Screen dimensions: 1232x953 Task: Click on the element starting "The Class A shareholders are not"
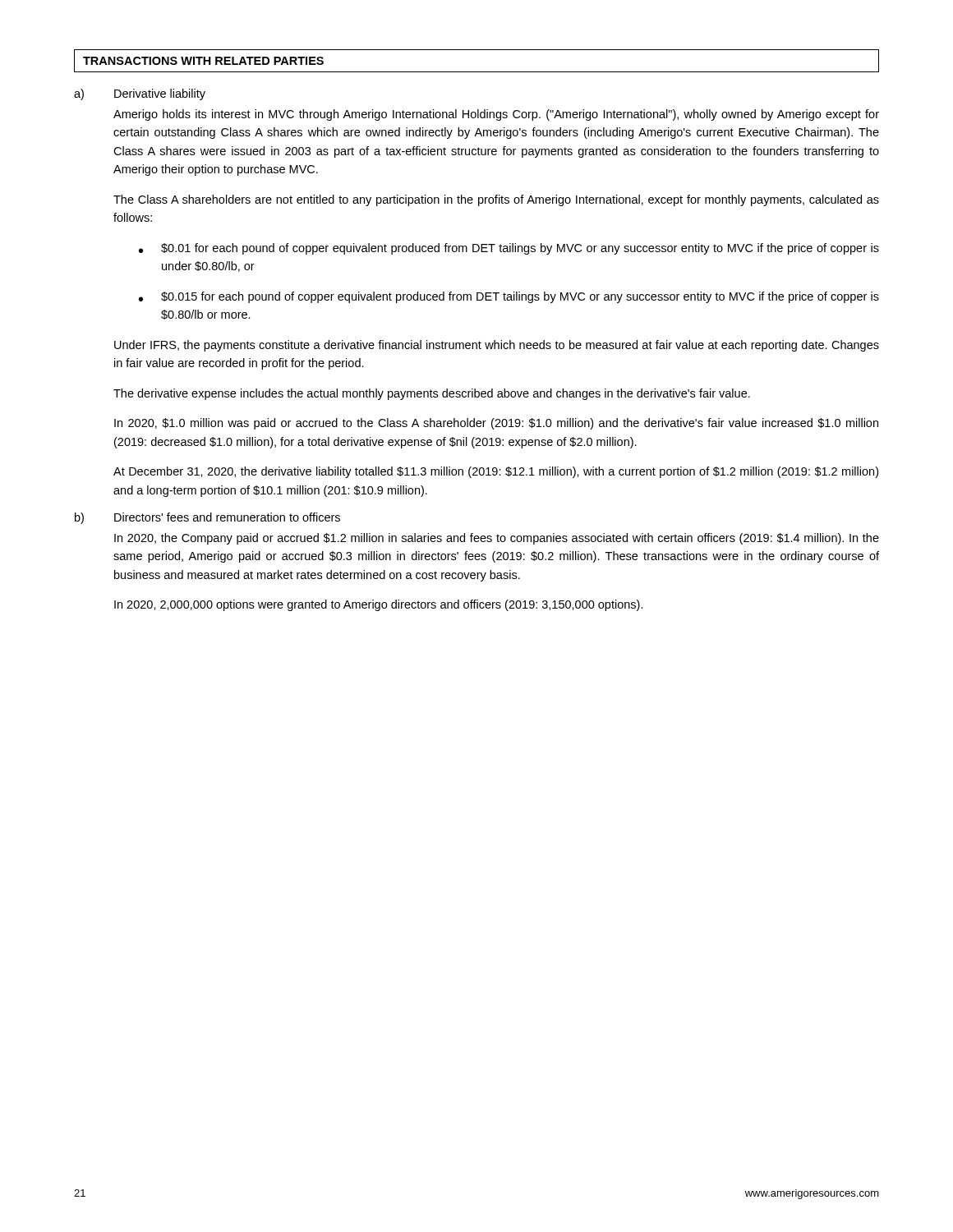pos(496,209)
